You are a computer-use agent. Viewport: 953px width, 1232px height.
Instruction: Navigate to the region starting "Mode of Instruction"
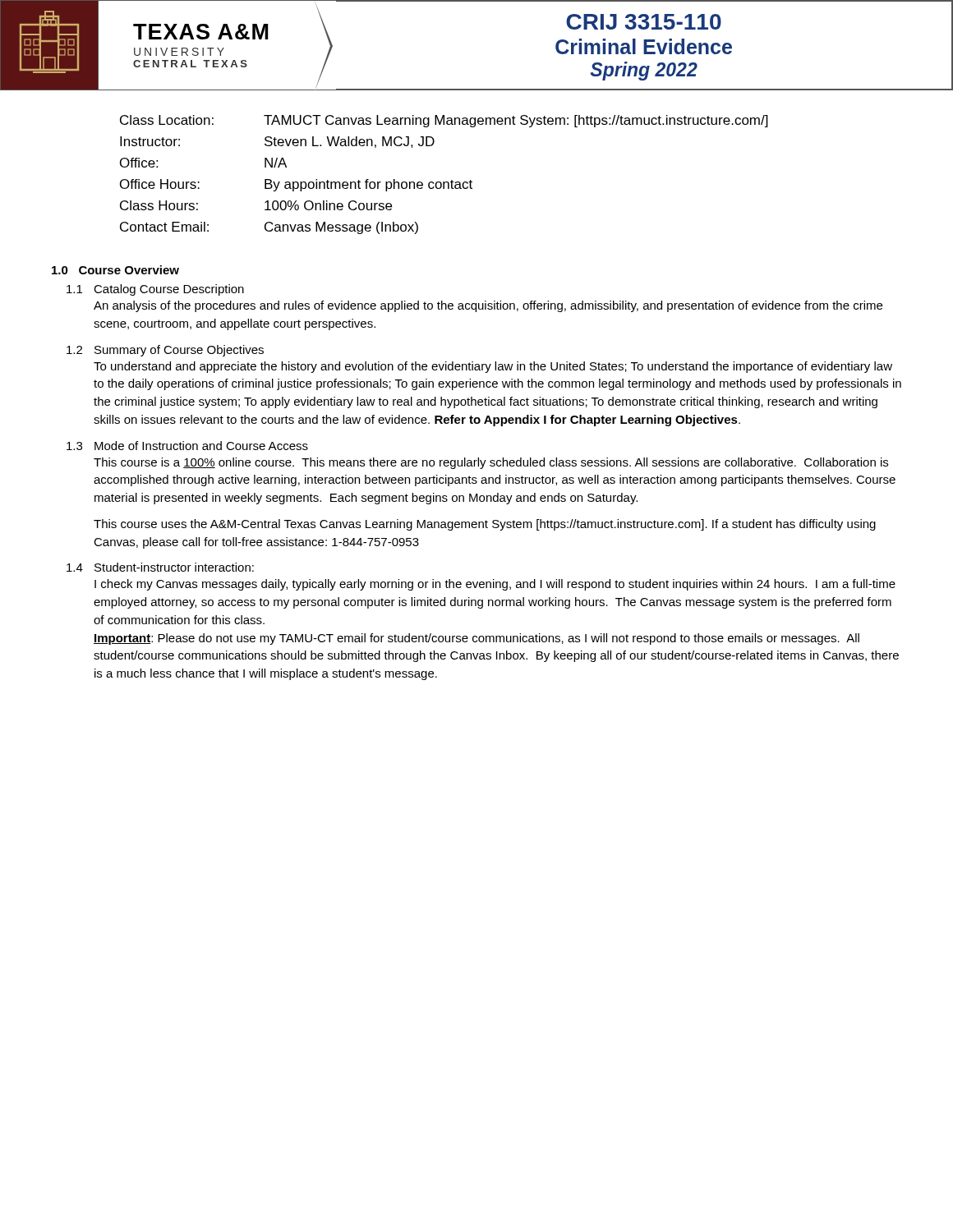click(201, 445)
